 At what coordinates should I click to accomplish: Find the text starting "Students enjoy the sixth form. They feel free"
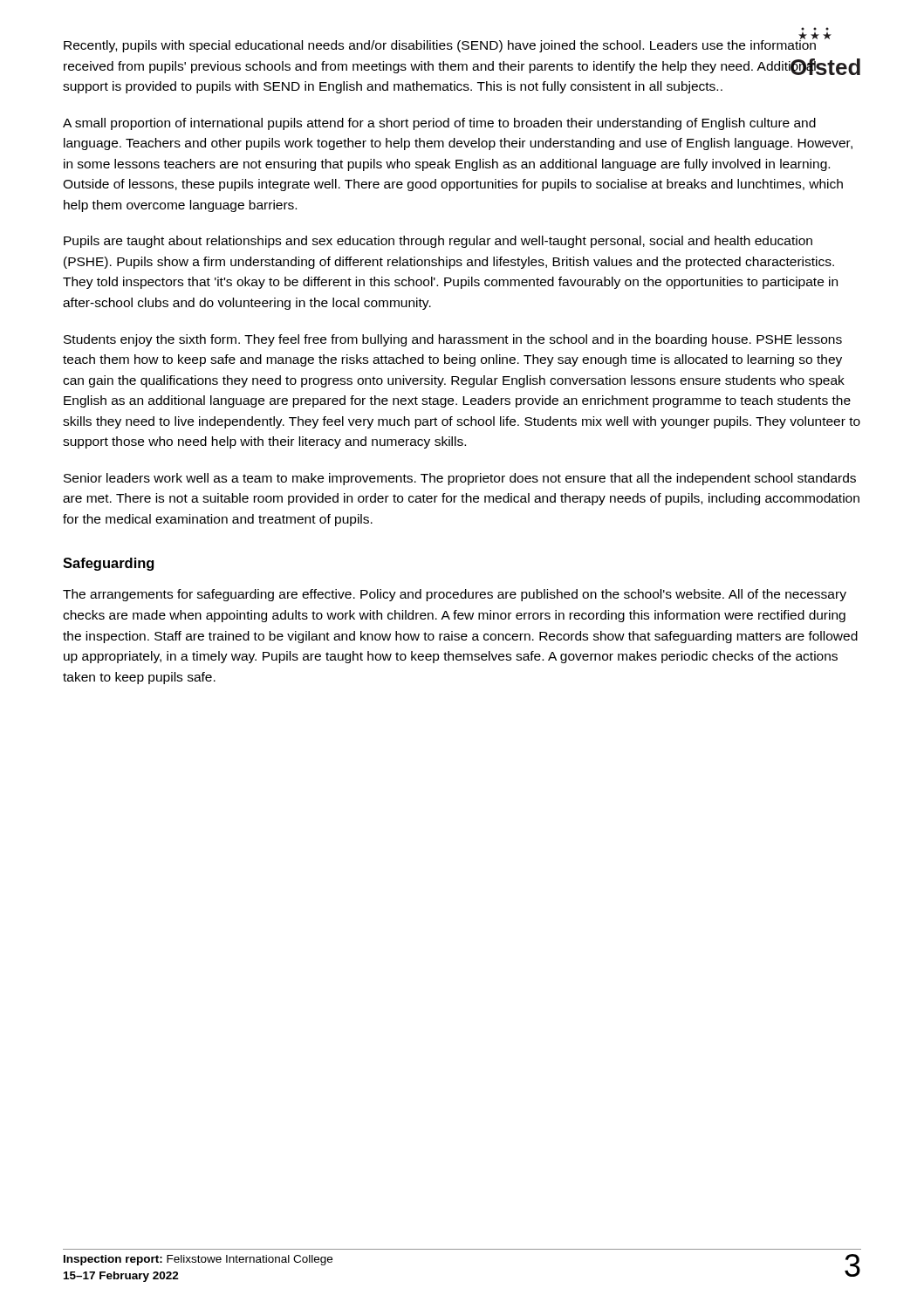[x=462, y=390]
